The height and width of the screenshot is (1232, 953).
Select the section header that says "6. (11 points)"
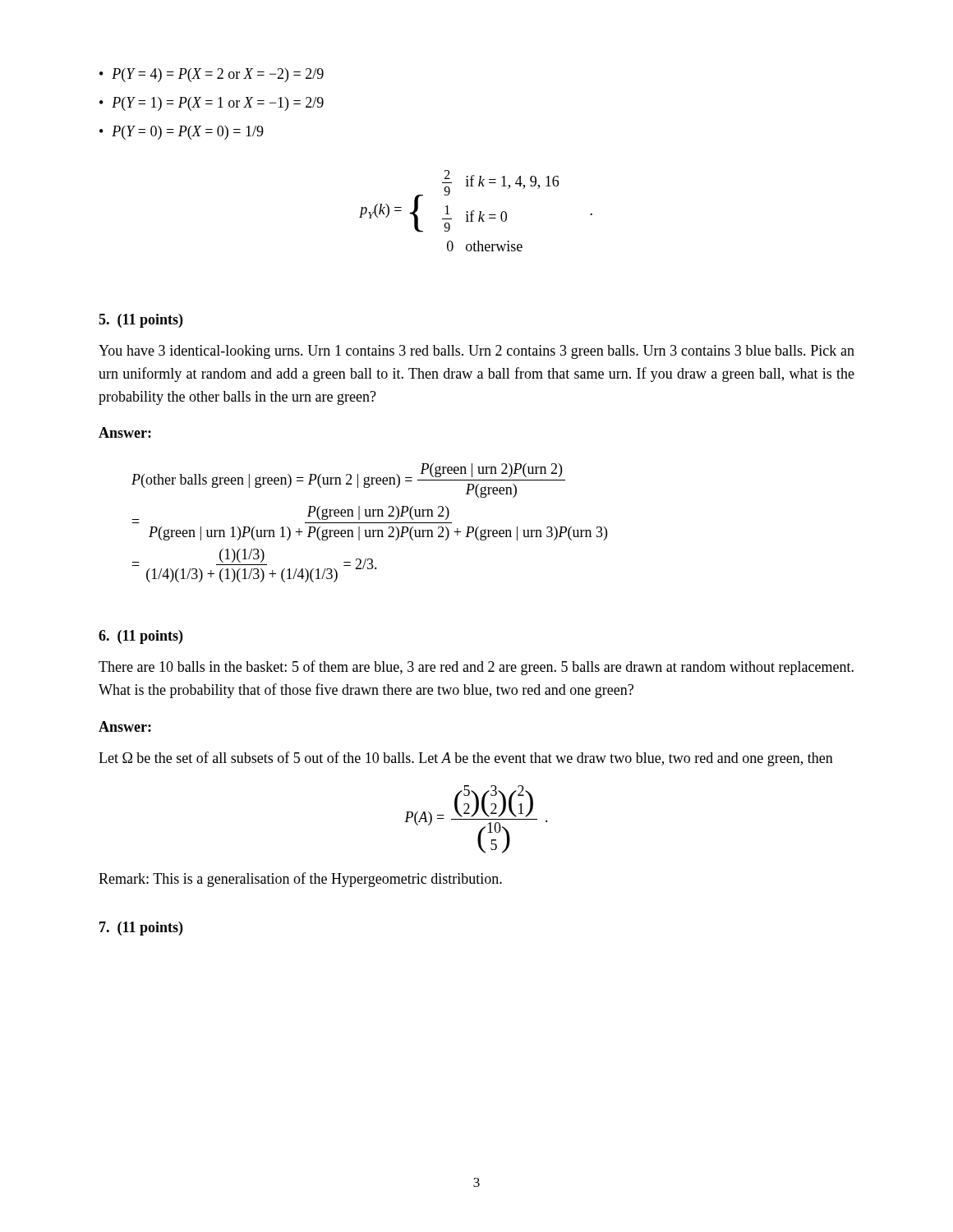click(141, 636)
